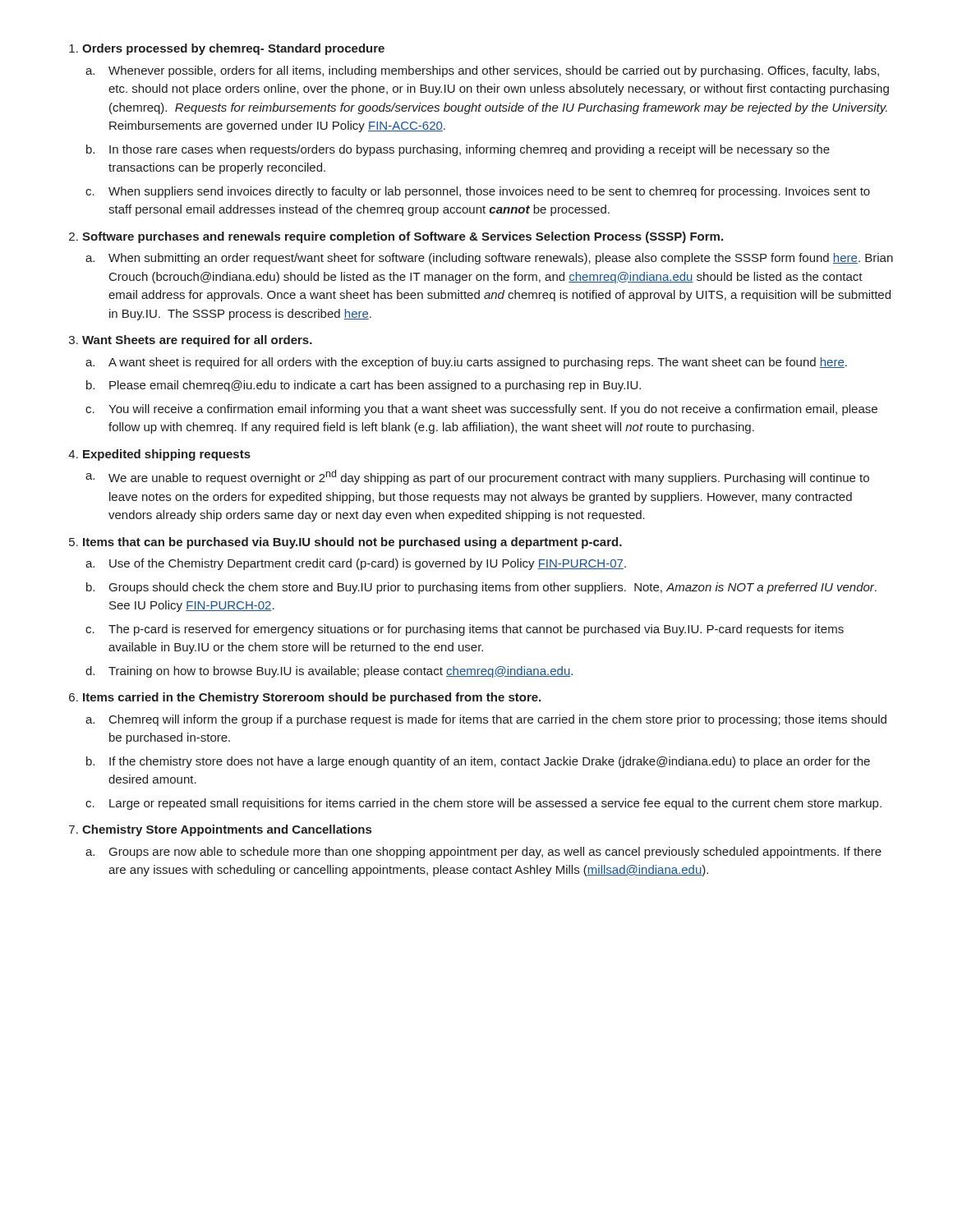Viewport: 953px width, 1232px height.
Task: Click the passage that begins "Expedited shipping requests We"
Action: [488, 485]
